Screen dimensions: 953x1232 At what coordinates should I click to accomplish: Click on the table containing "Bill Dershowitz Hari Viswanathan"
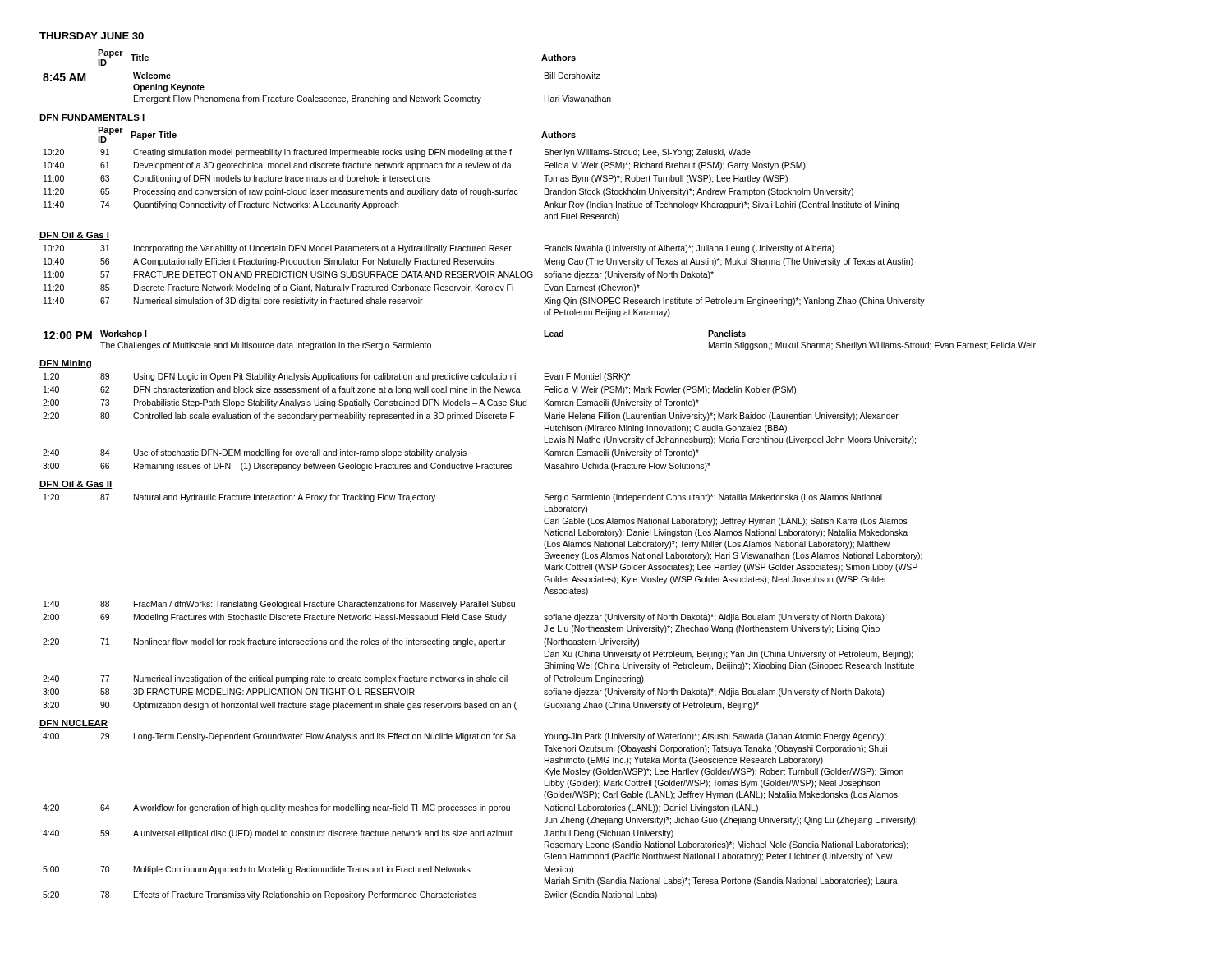tap(616, 76)
